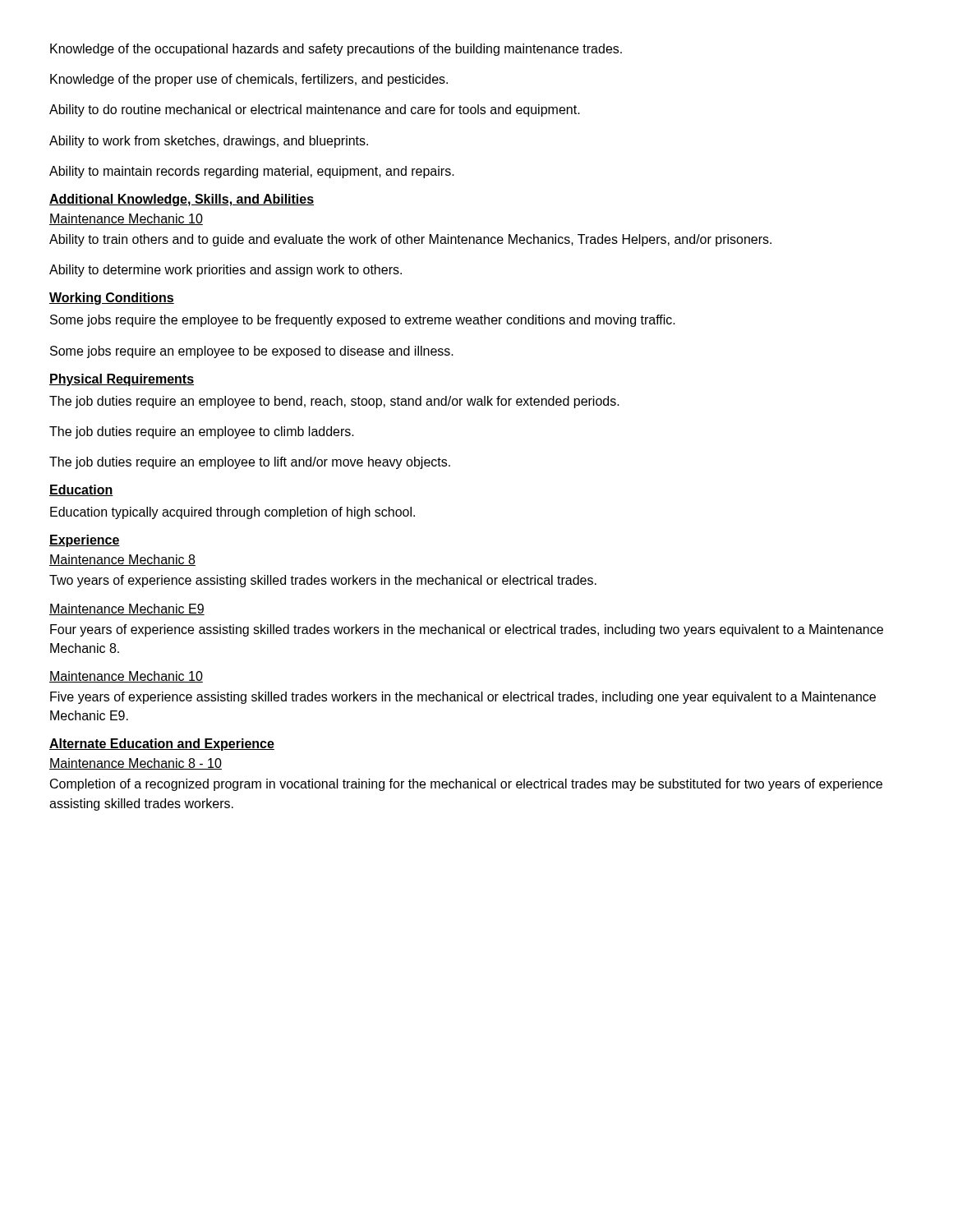Navigate to the passage starting "Ability to maintain records regarding material,"
Image resolution: width=953 pixels, height=1232 pixels.
(252, 171)
